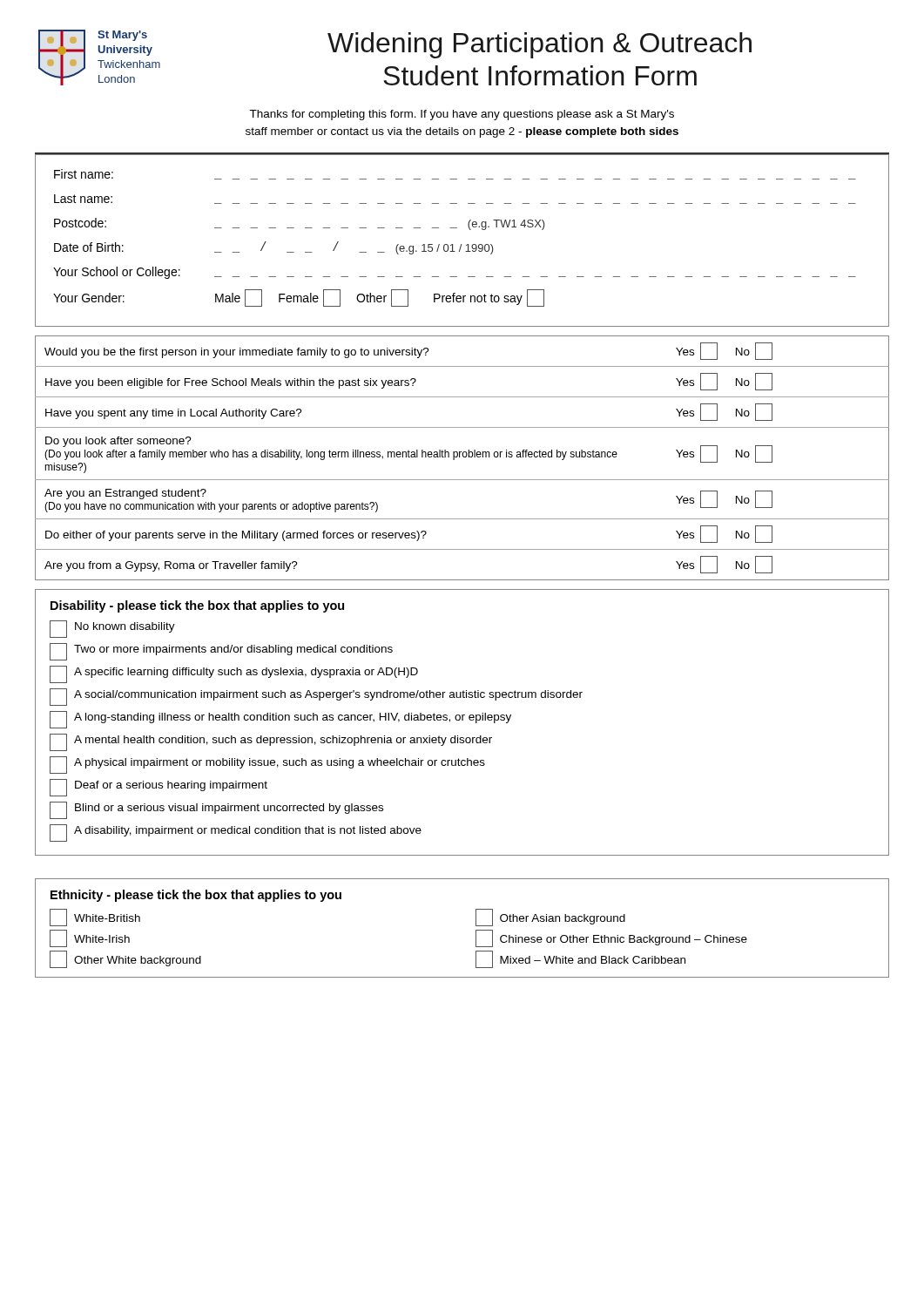Find the table that mentions "Ethnicity - please"
The height and width of the screenshot is (1307, 924).
click(x=462, y=928)
